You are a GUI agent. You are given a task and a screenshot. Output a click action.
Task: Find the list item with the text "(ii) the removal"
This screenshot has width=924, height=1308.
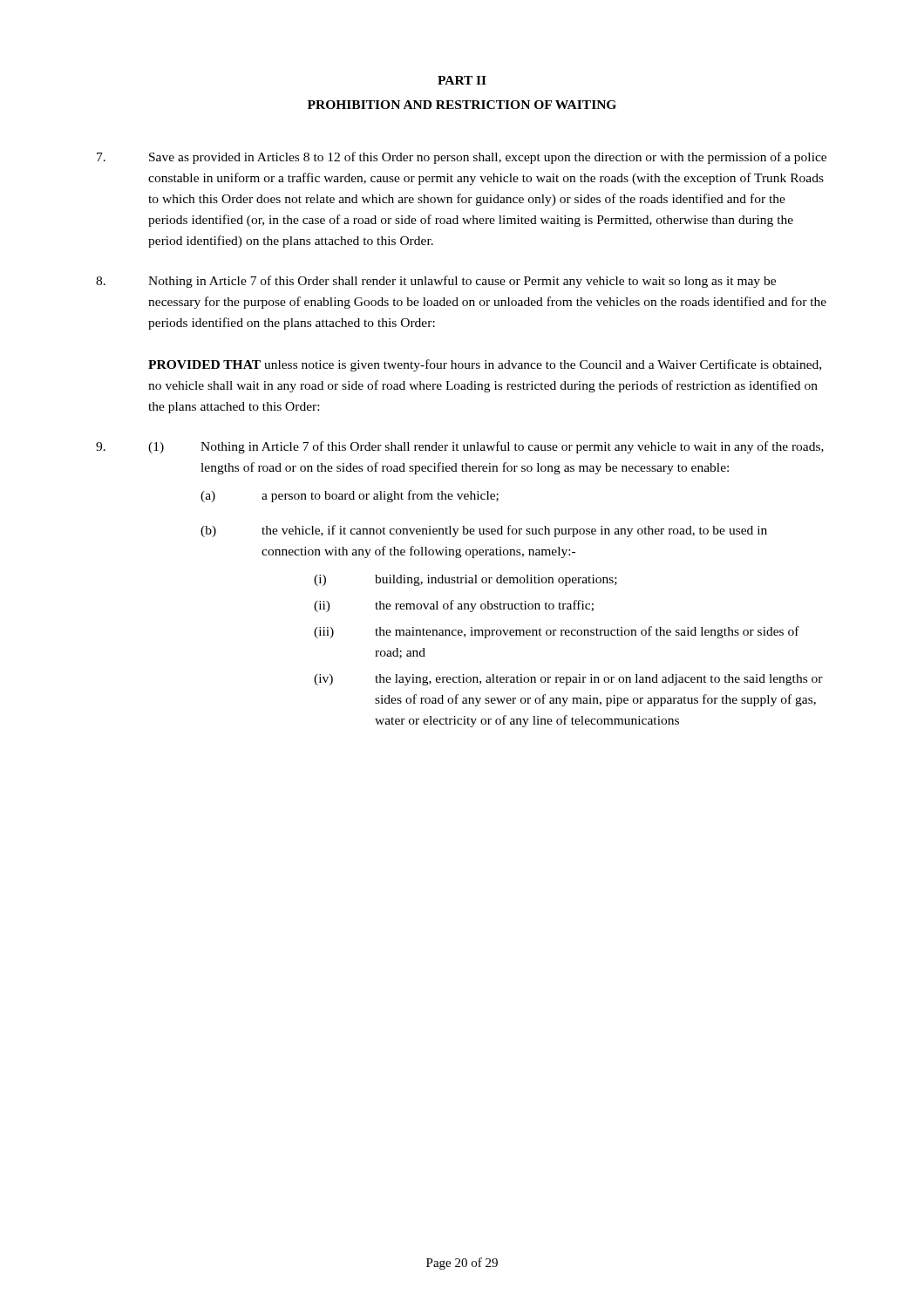click(x=571, y=605)
